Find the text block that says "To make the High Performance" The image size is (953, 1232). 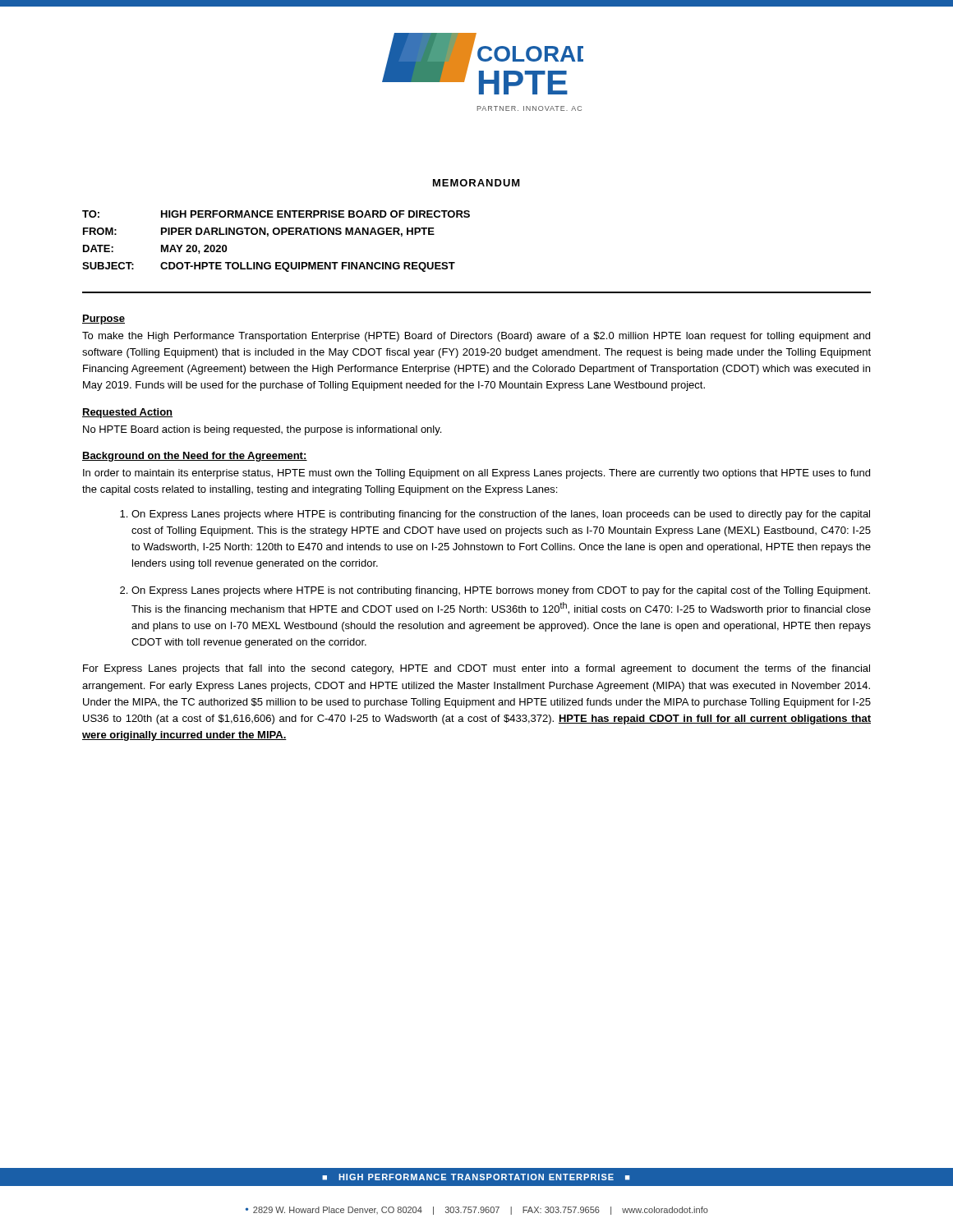(x=476, y=360)
